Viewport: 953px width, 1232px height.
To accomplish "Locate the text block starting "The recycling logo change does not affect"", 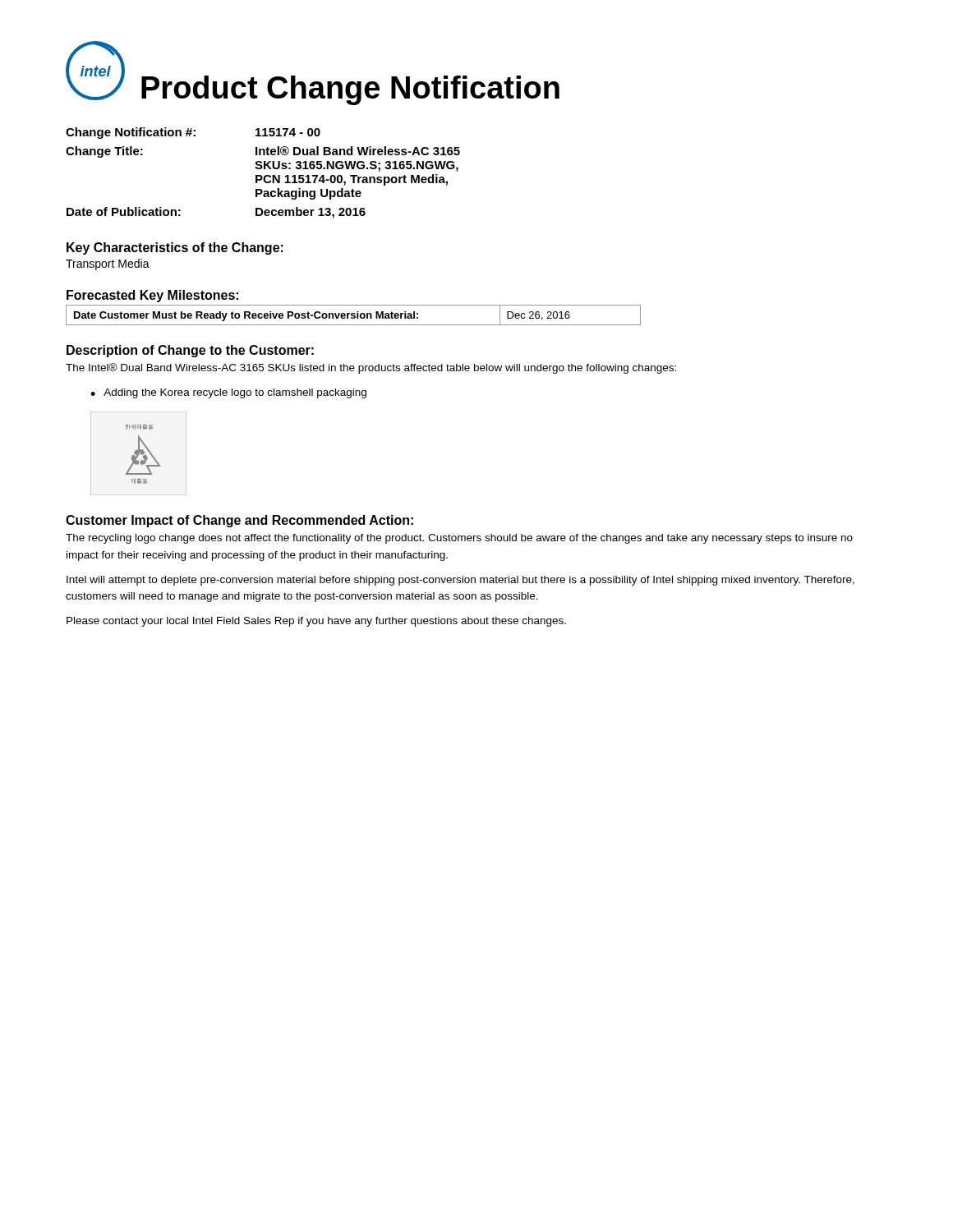I will (459, 546).
